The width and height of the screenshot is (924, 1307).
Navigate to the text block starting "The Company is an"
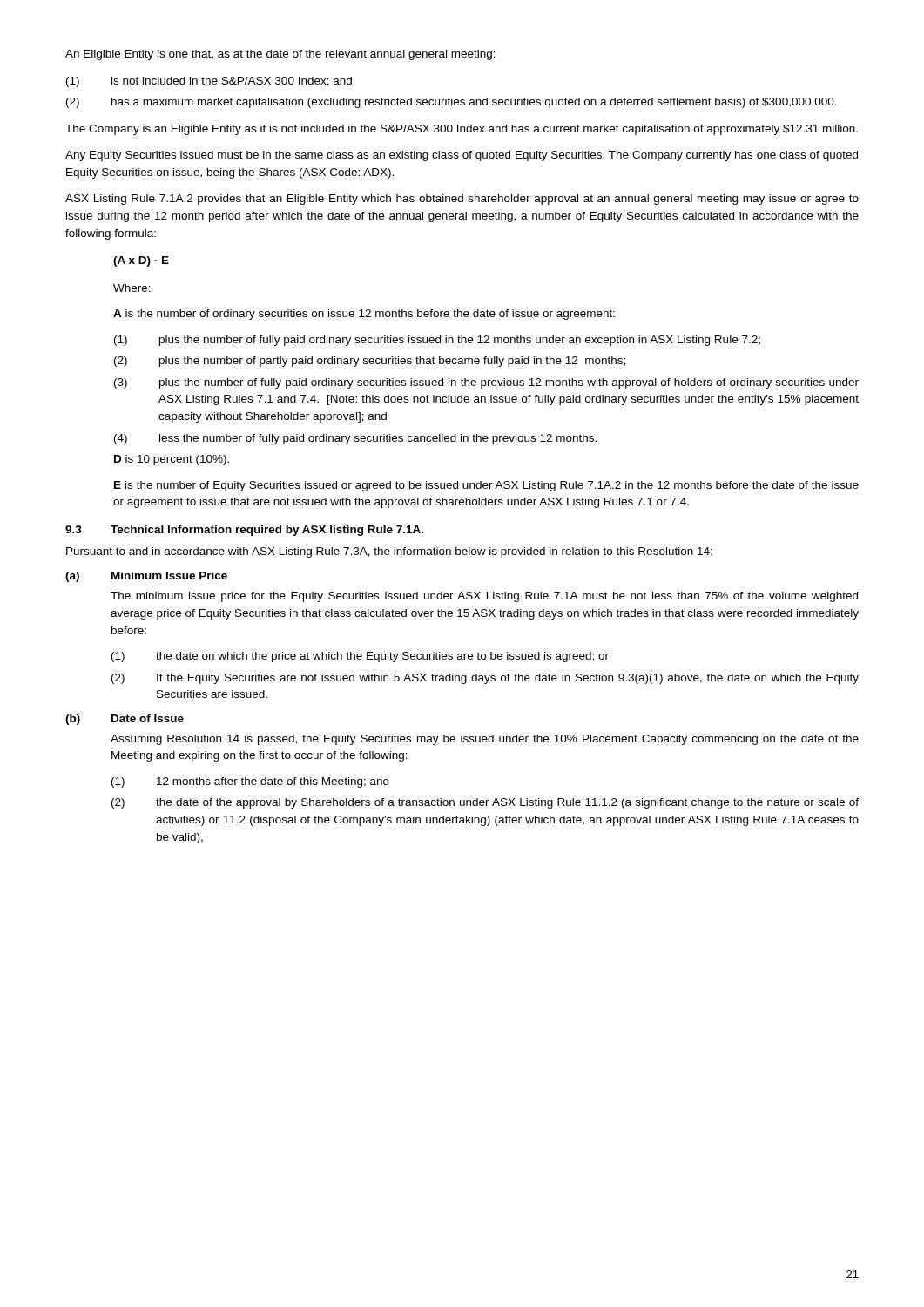[462, 128]
